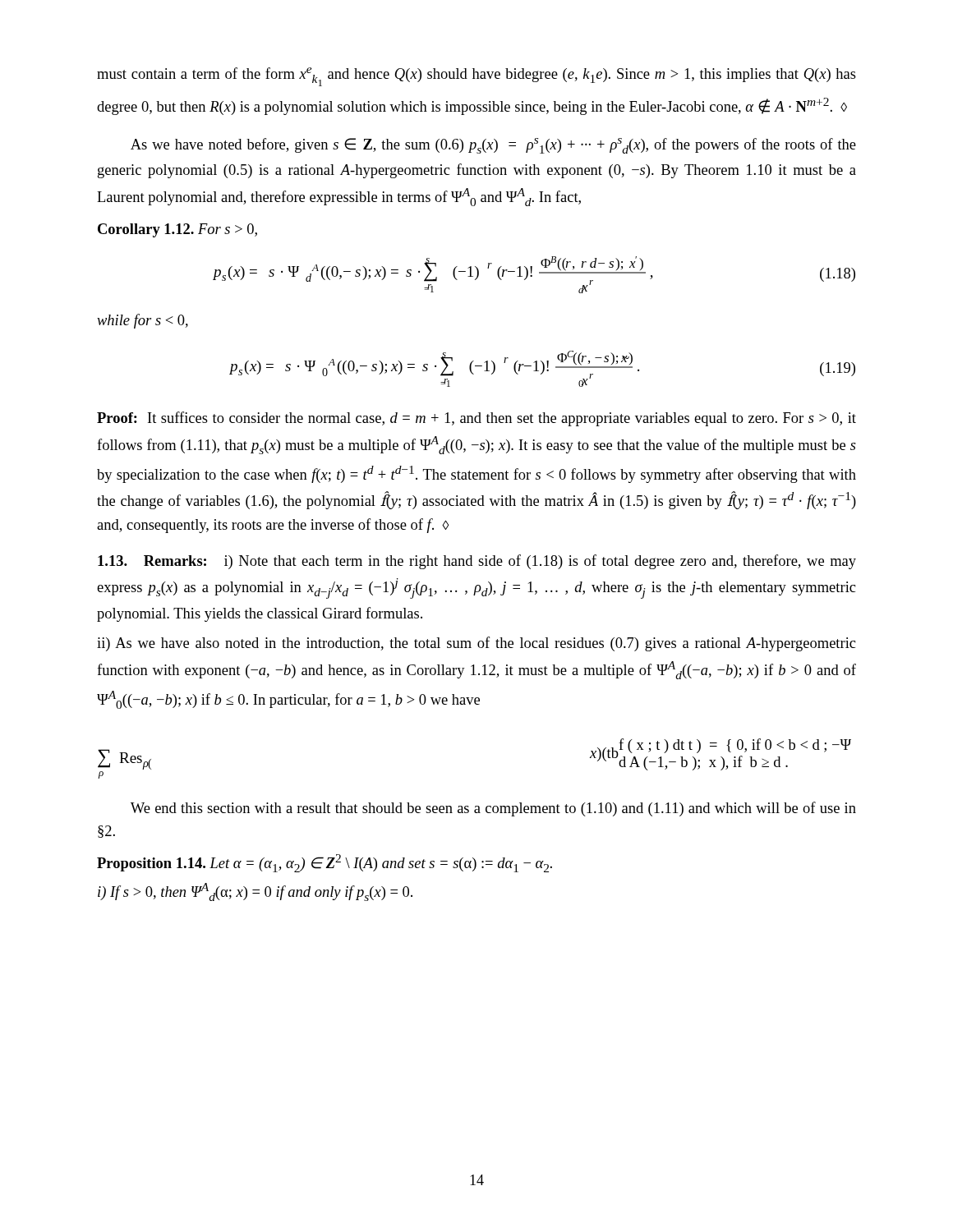Click on the passage starting "Proof: It suffices to consider the normal"

click(476, 472)
